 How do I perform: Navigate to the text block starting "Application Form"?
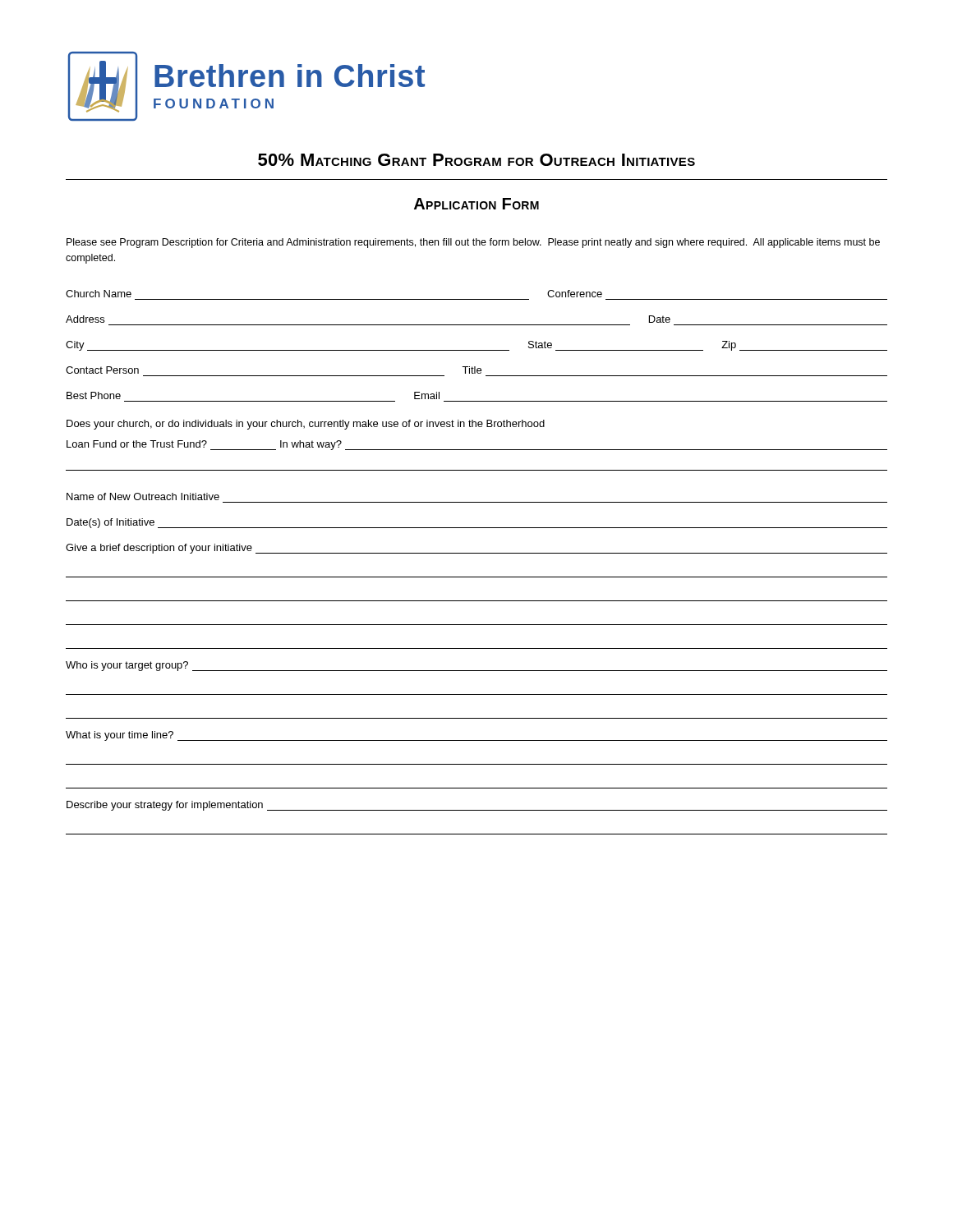(476, 204)
